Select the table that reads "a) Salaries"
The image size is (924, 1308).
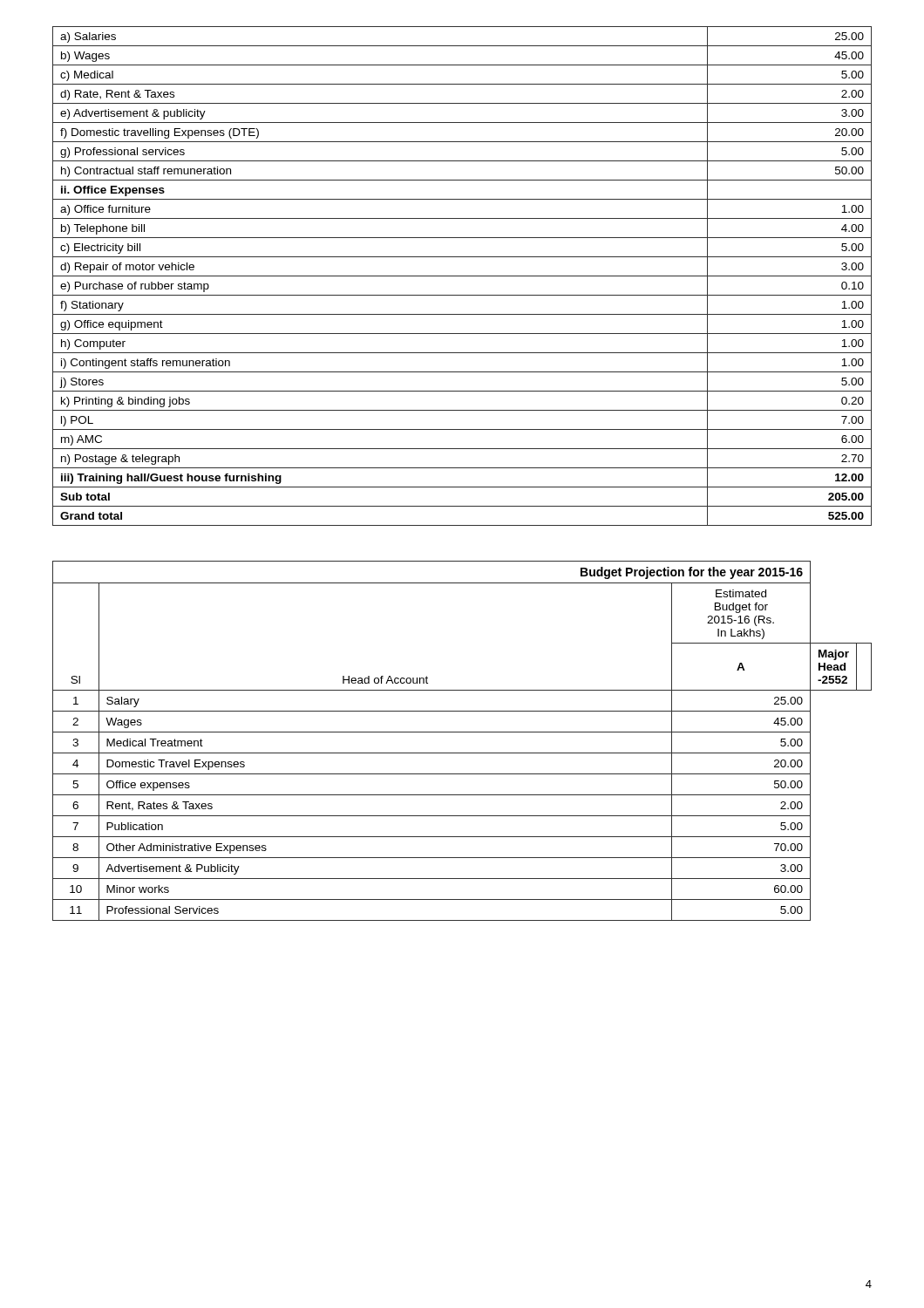point(462,276)
